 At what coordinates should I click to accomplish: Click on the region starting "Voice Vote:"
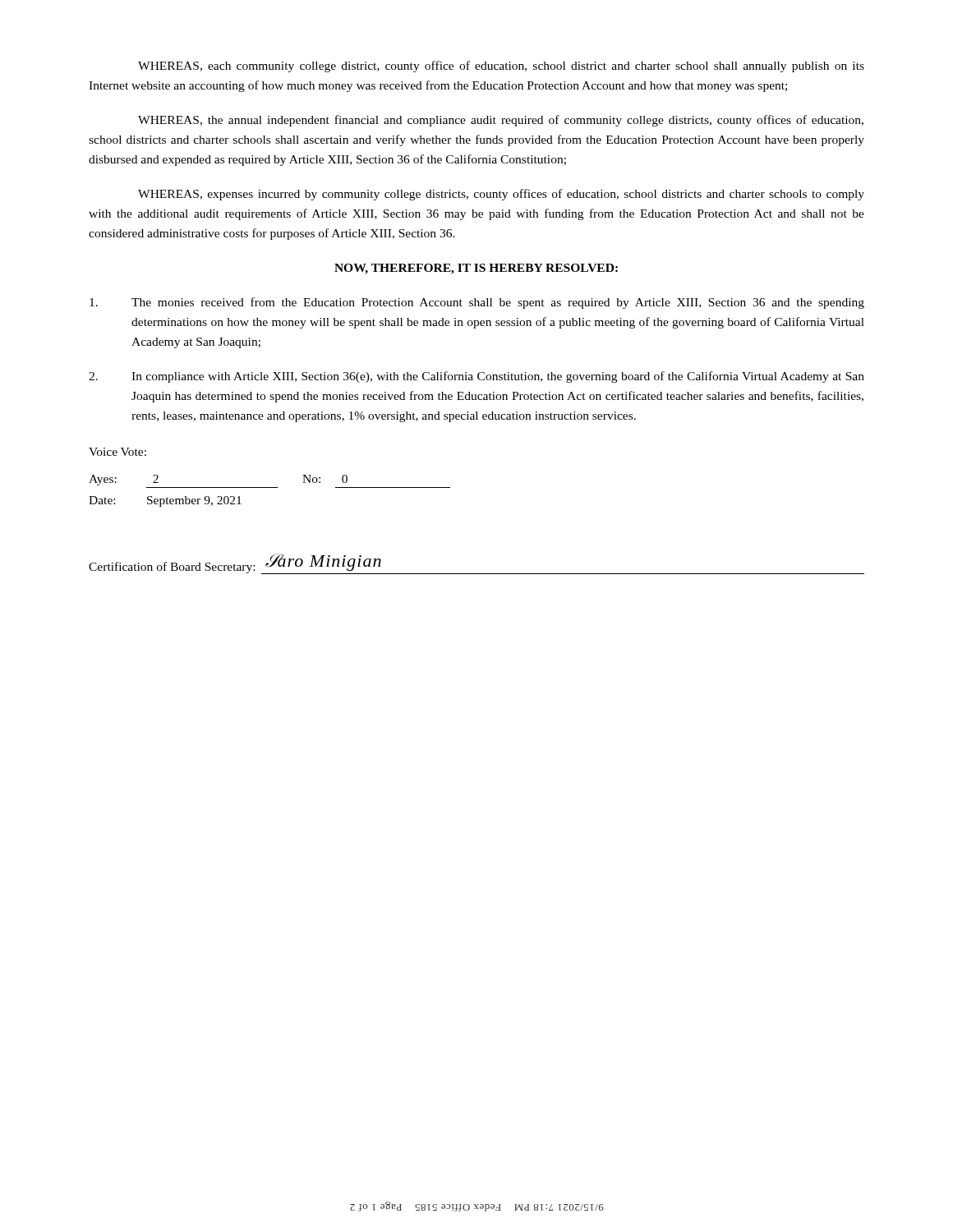point(118,452)
